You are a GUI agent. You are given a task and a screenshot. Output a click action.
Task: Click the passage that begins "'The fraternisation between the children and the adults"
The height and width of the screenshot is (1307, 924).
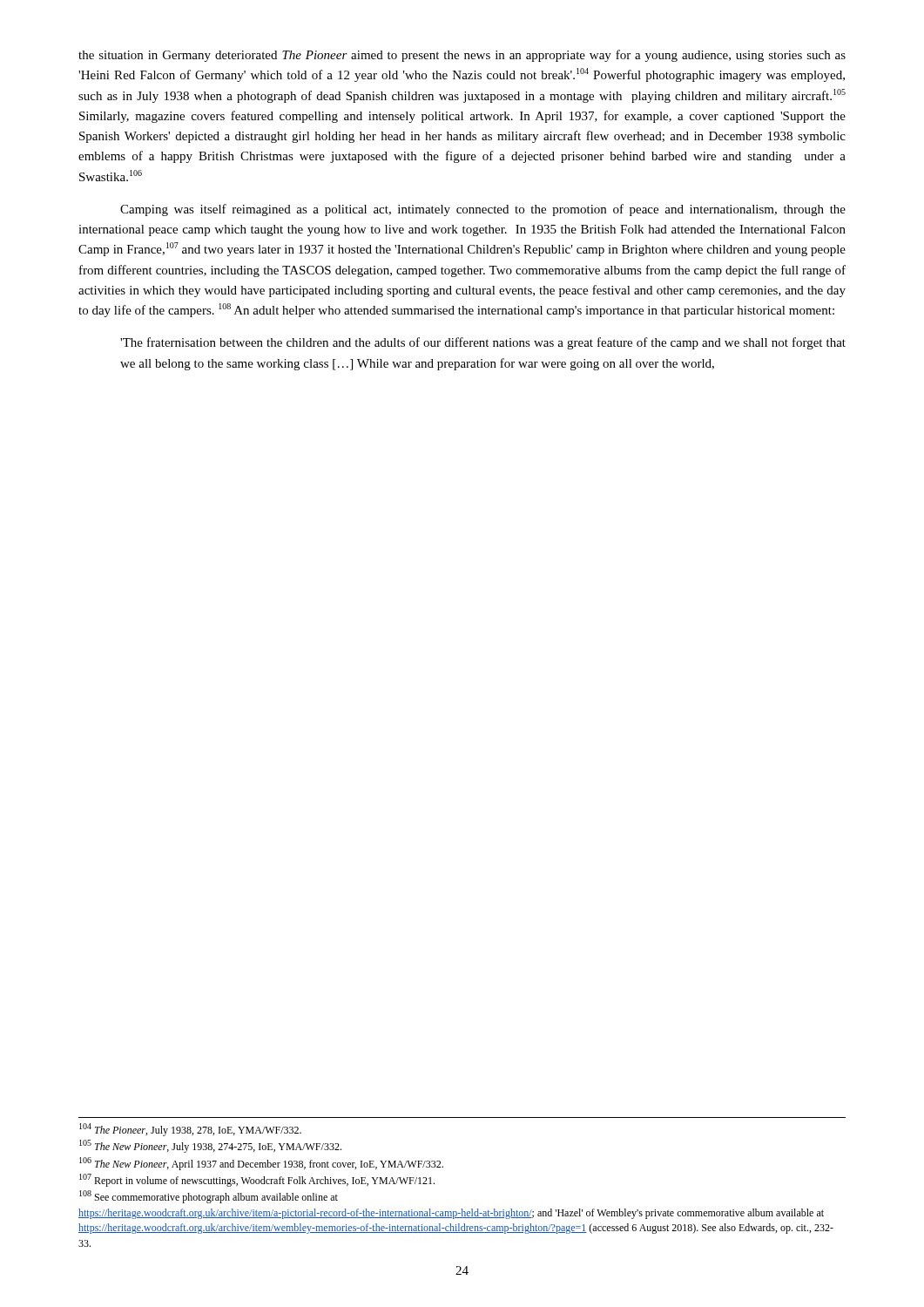point(483,353)
